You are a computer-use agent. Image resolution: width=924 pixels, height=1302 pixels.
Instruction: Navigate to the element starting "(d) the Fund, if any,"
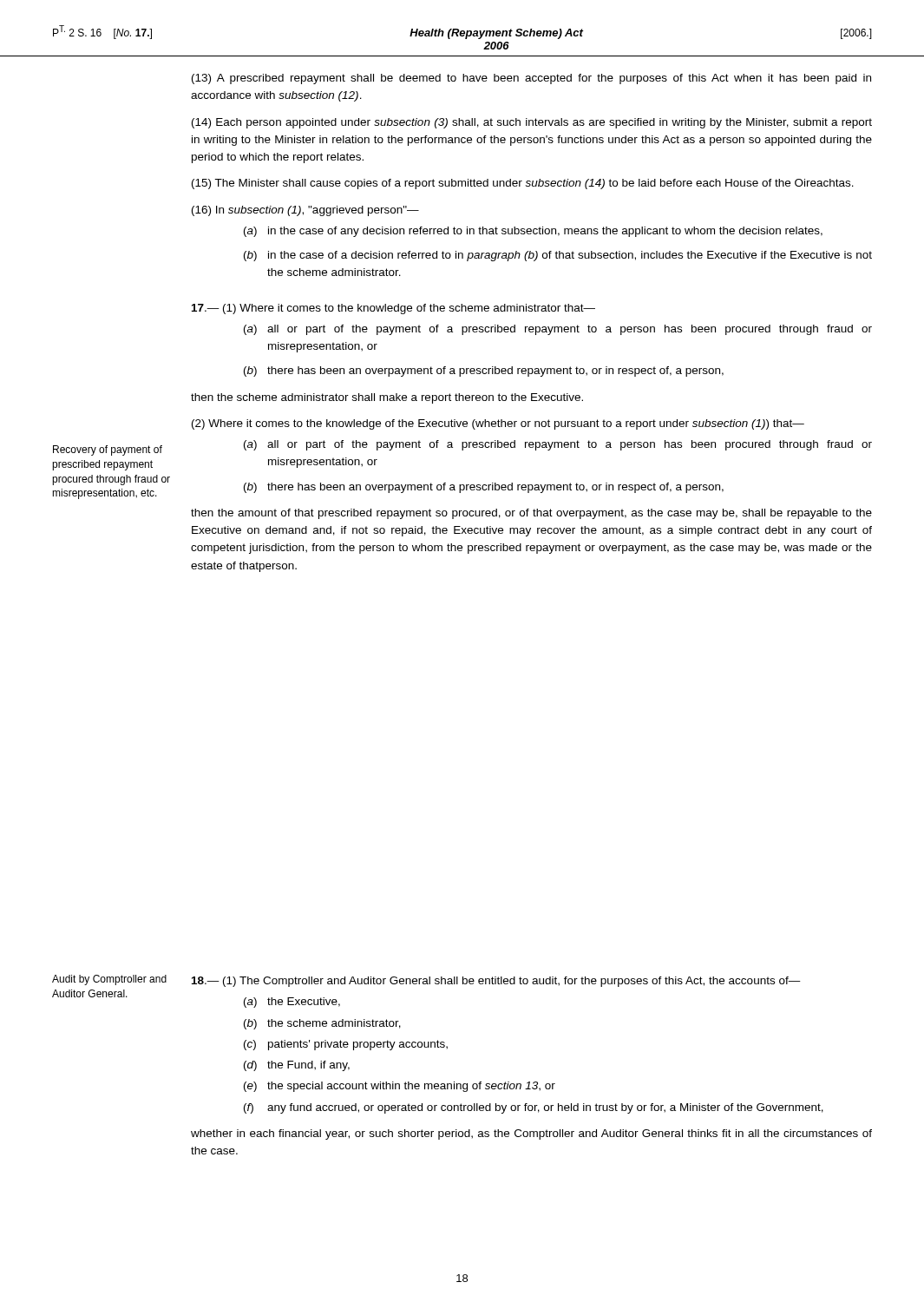(x=297, y=1066)
